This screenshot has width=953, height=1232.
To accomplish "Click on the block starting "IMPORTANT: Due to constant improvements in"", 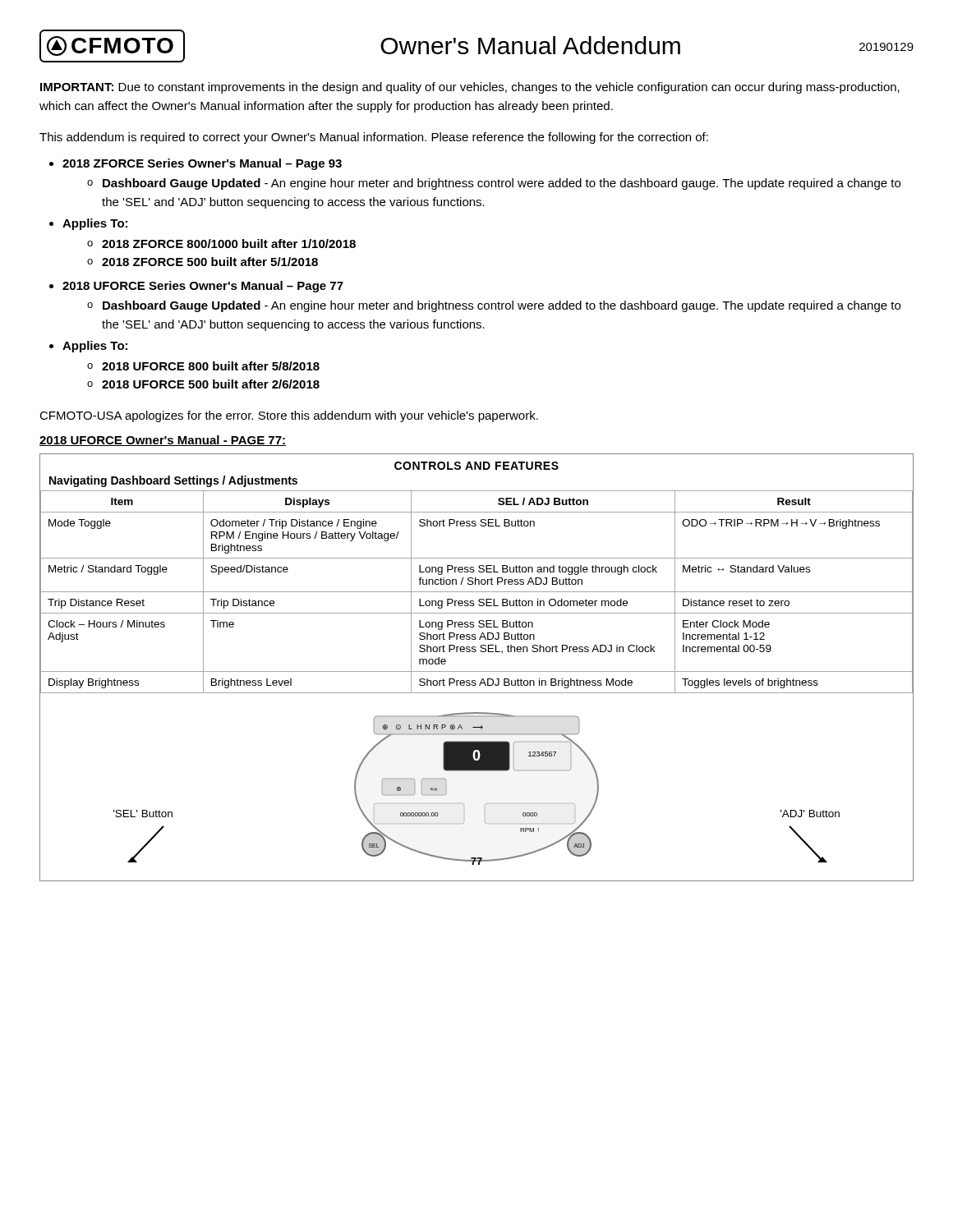I will pos(470,96).
